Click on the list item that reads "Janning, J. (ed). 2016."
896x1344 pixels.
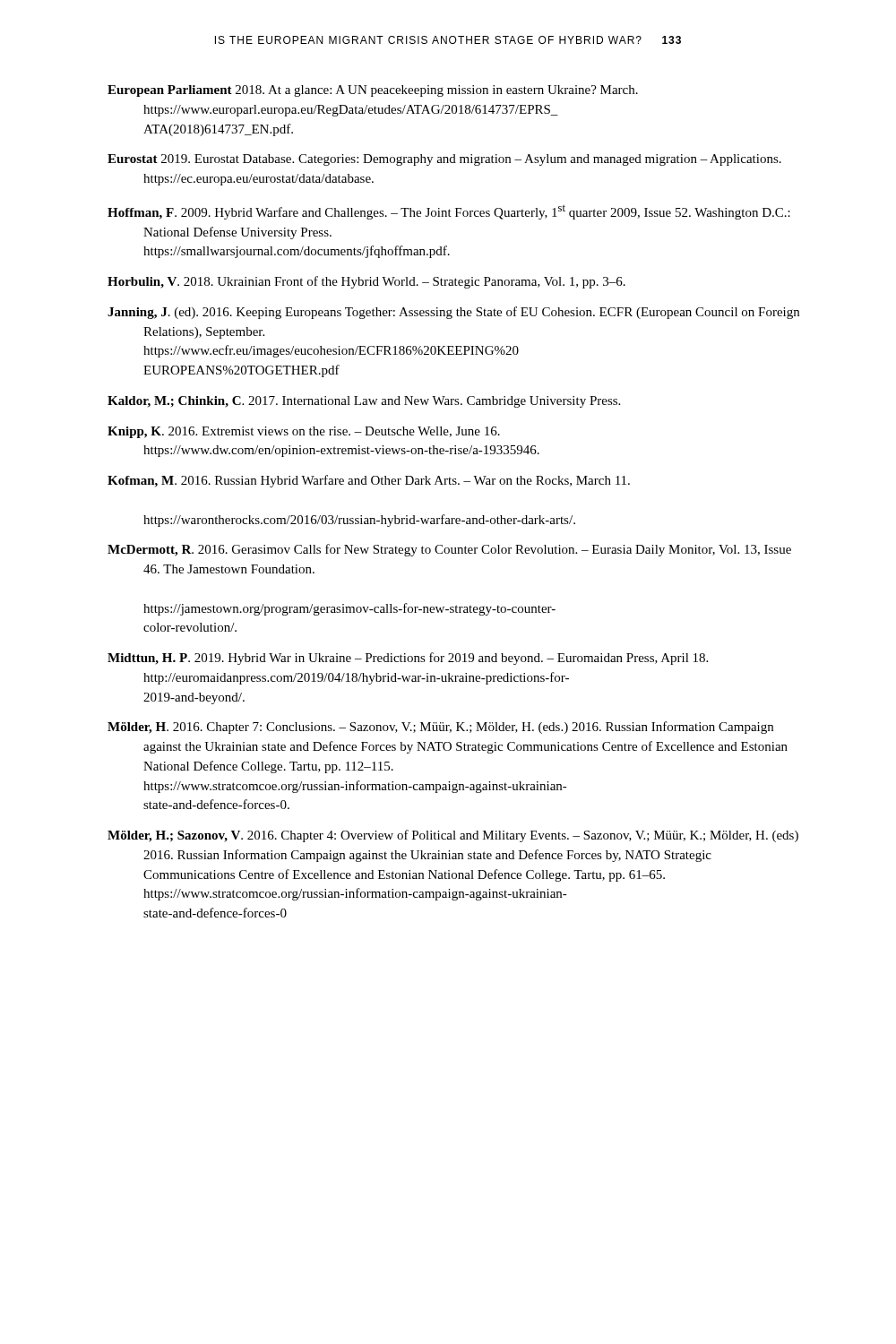[454, 341]
